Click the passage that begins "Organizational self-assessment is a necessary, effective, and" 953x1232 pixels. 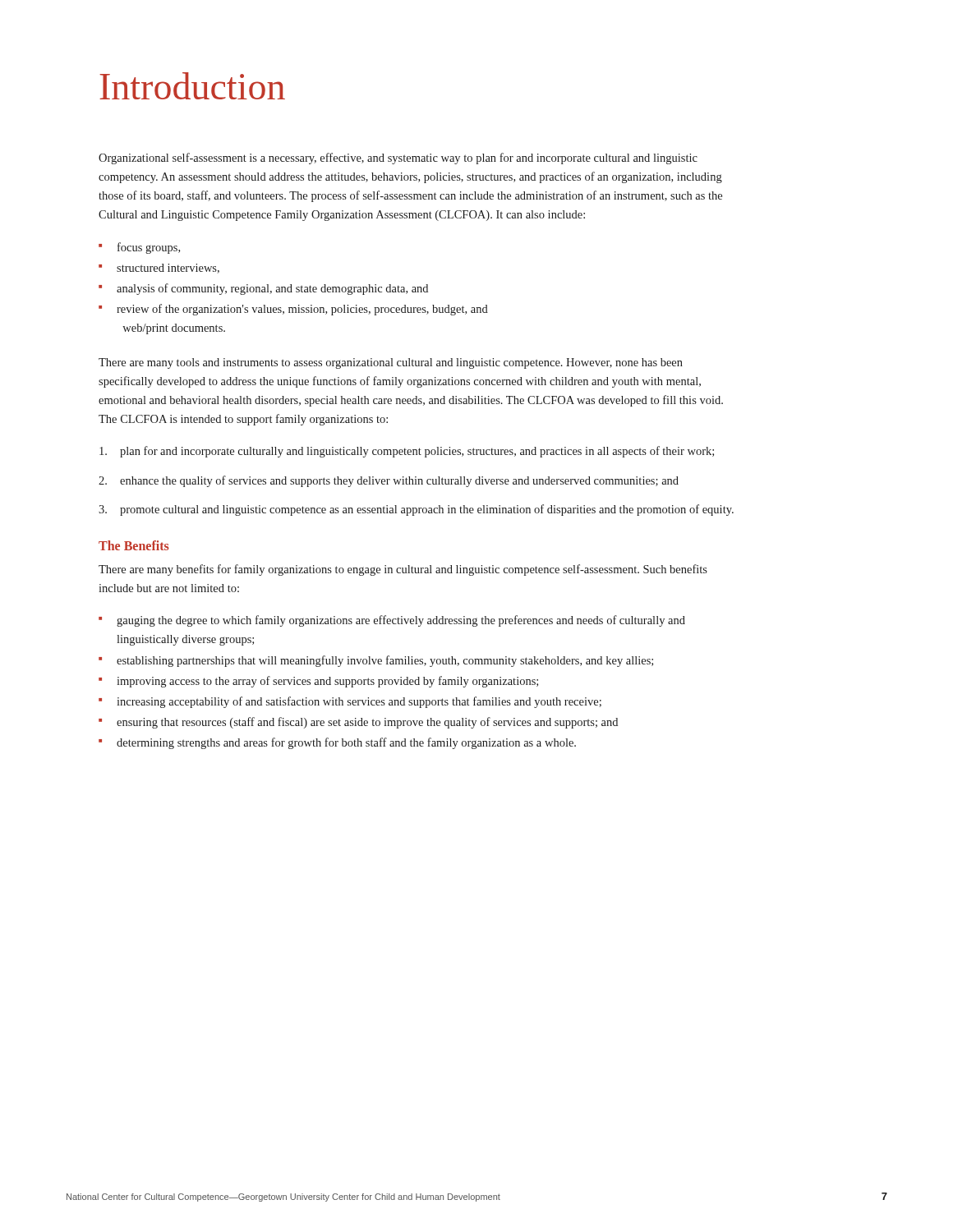coord(411,186)
